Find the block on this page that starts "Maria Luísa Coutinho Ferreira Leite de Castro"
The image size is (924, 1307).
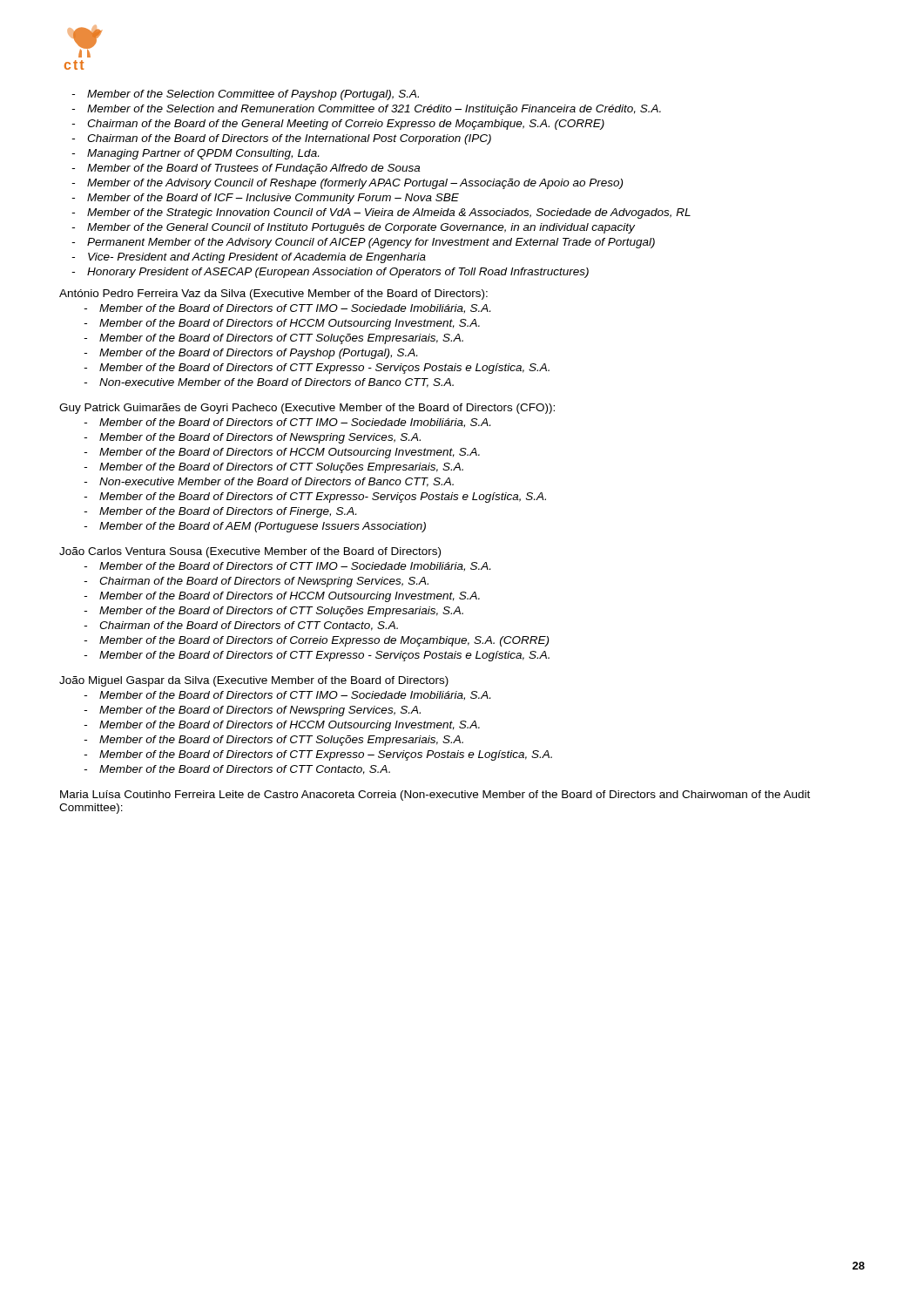tap(462, 801)
